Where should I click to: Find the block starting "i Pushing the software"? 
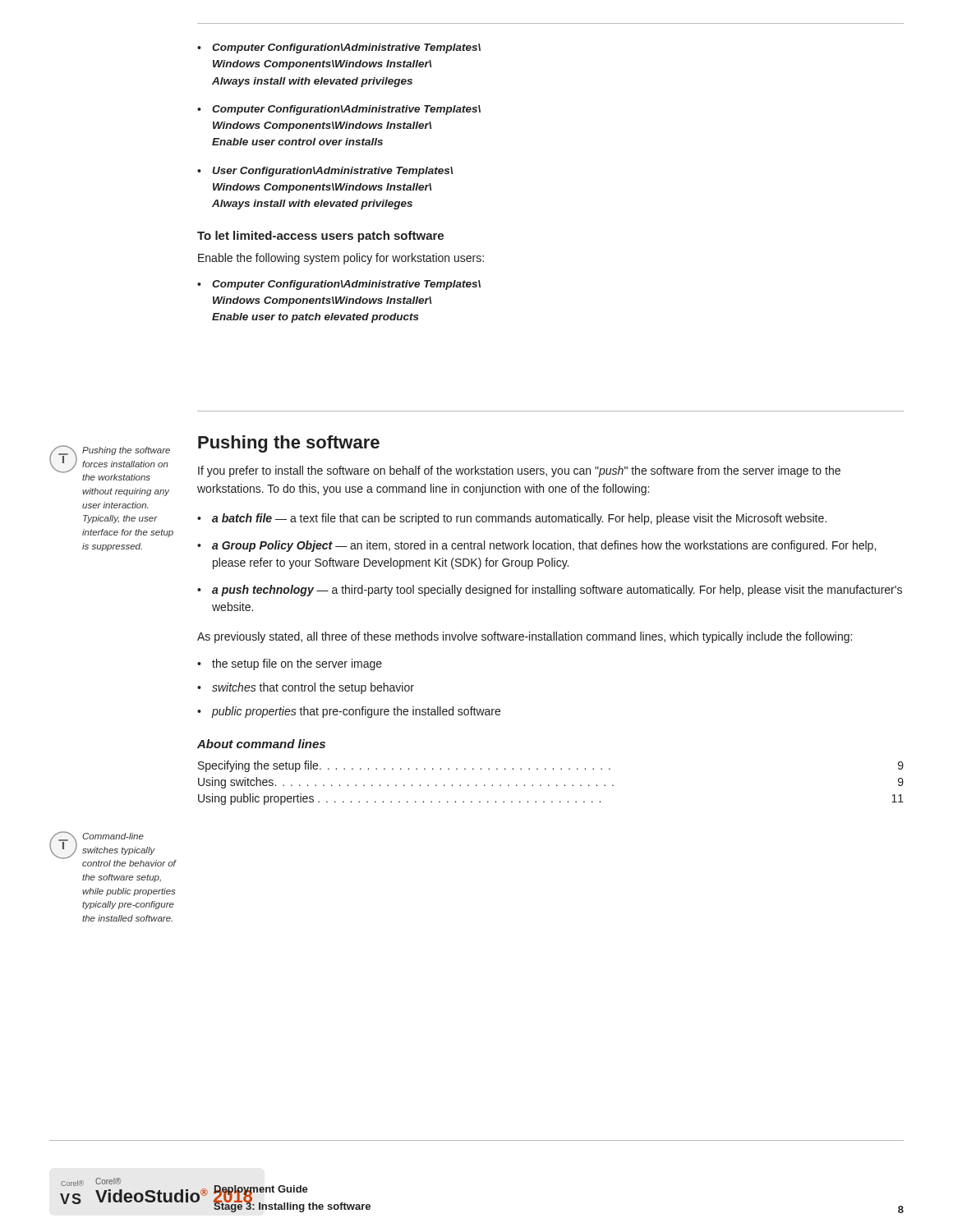click(115, 498)
